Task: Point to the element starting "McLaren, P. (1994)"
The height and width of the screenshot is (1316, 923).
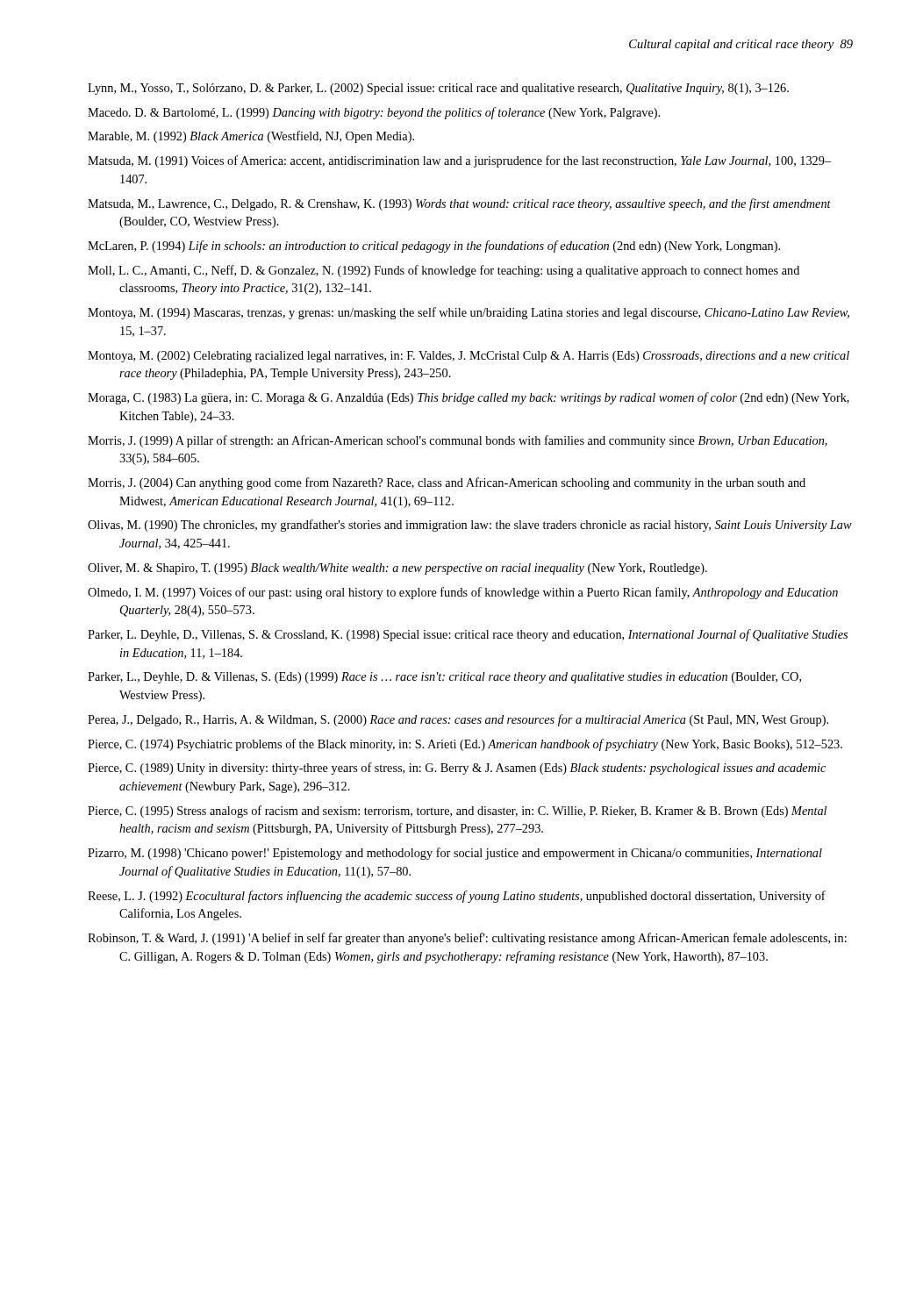Action: 434,246
